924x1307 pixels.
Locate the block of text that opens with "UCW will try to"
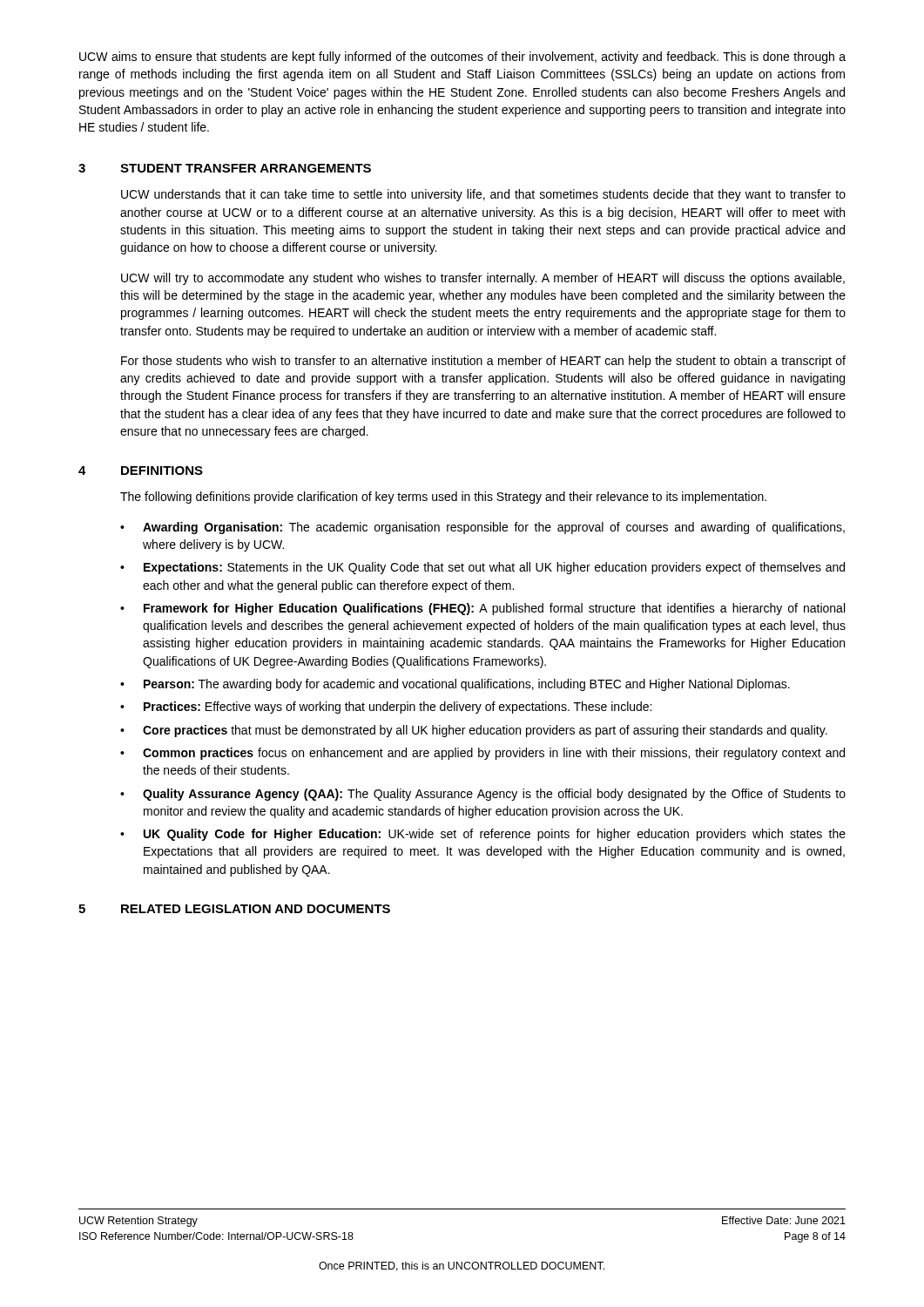tap(483, 304)
